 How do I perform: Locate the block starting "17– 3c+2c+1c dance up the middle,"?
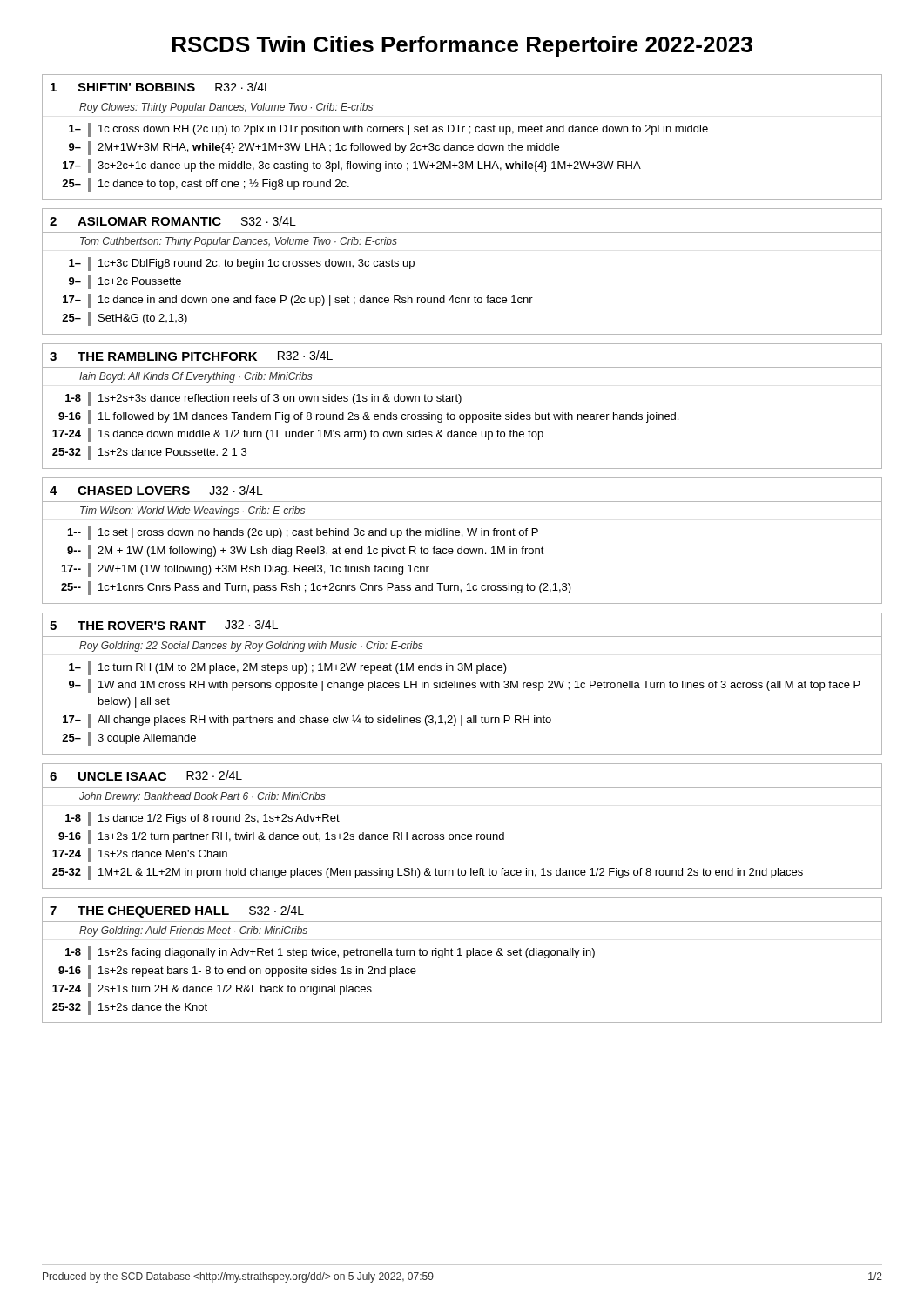462,166
